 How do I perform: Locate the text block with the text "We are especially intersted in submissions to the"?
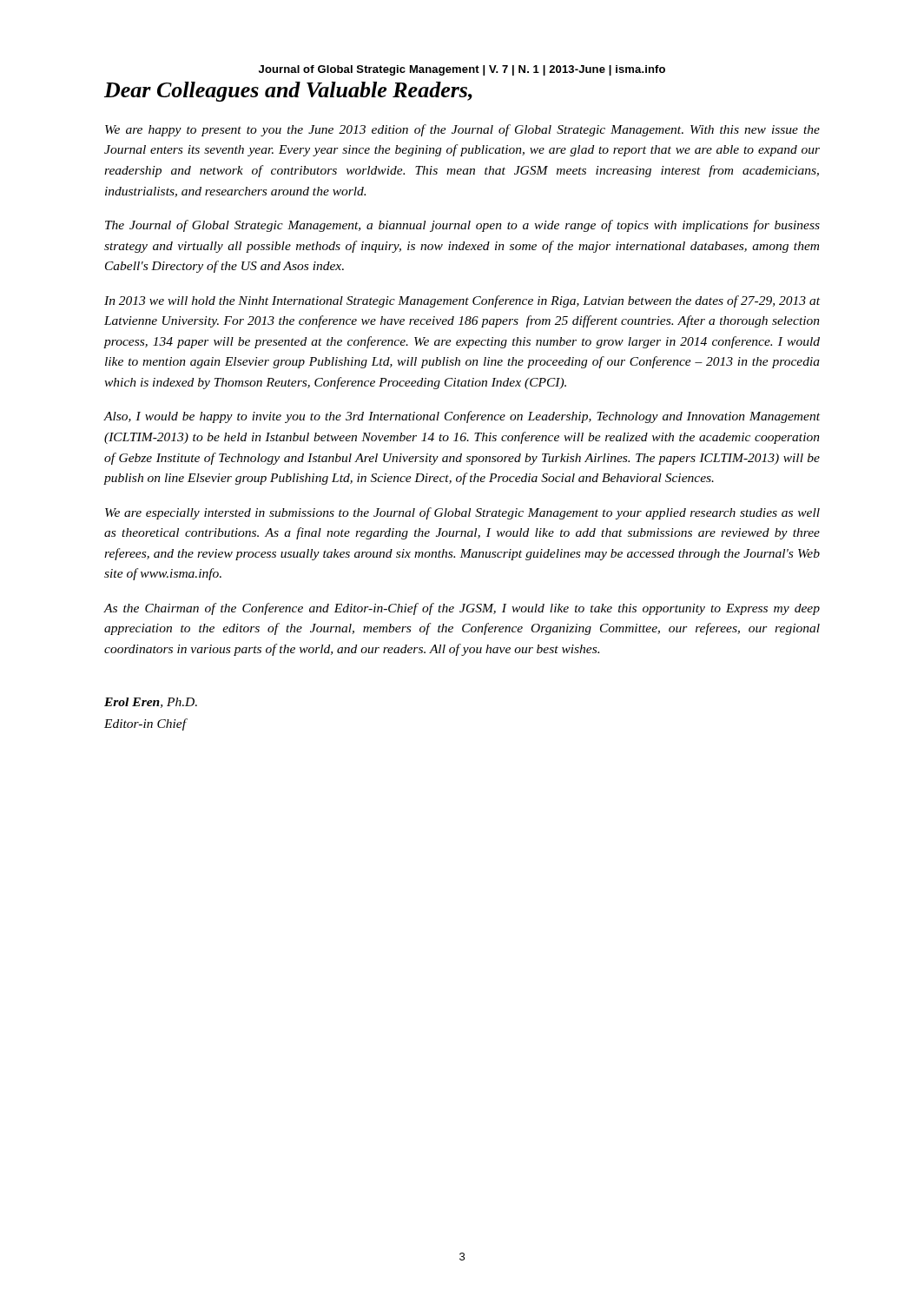(x=462, y=542)
